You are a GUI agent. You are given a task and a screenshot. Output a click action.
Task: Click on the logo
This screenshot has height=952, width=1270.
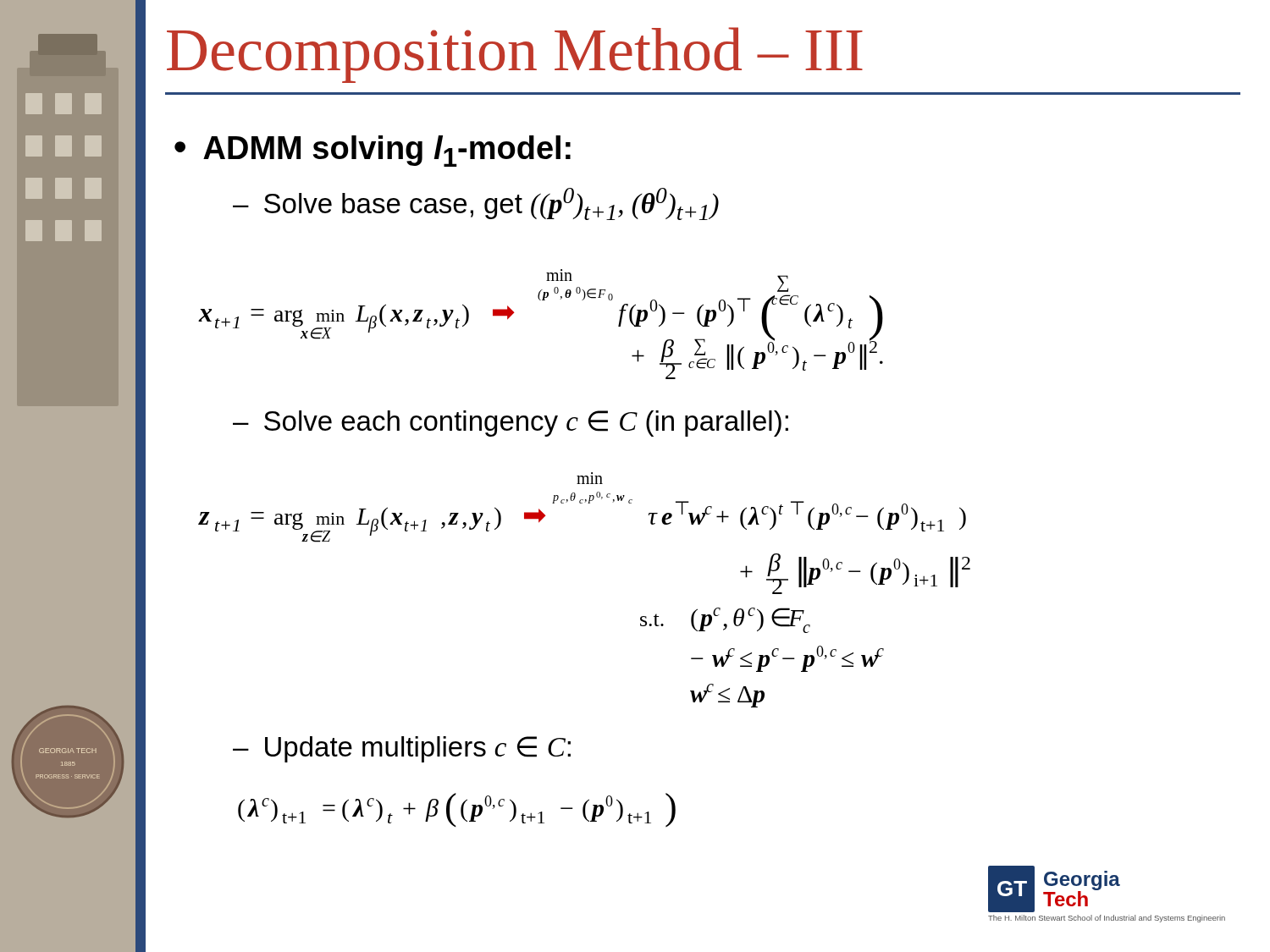point(1107,897)
